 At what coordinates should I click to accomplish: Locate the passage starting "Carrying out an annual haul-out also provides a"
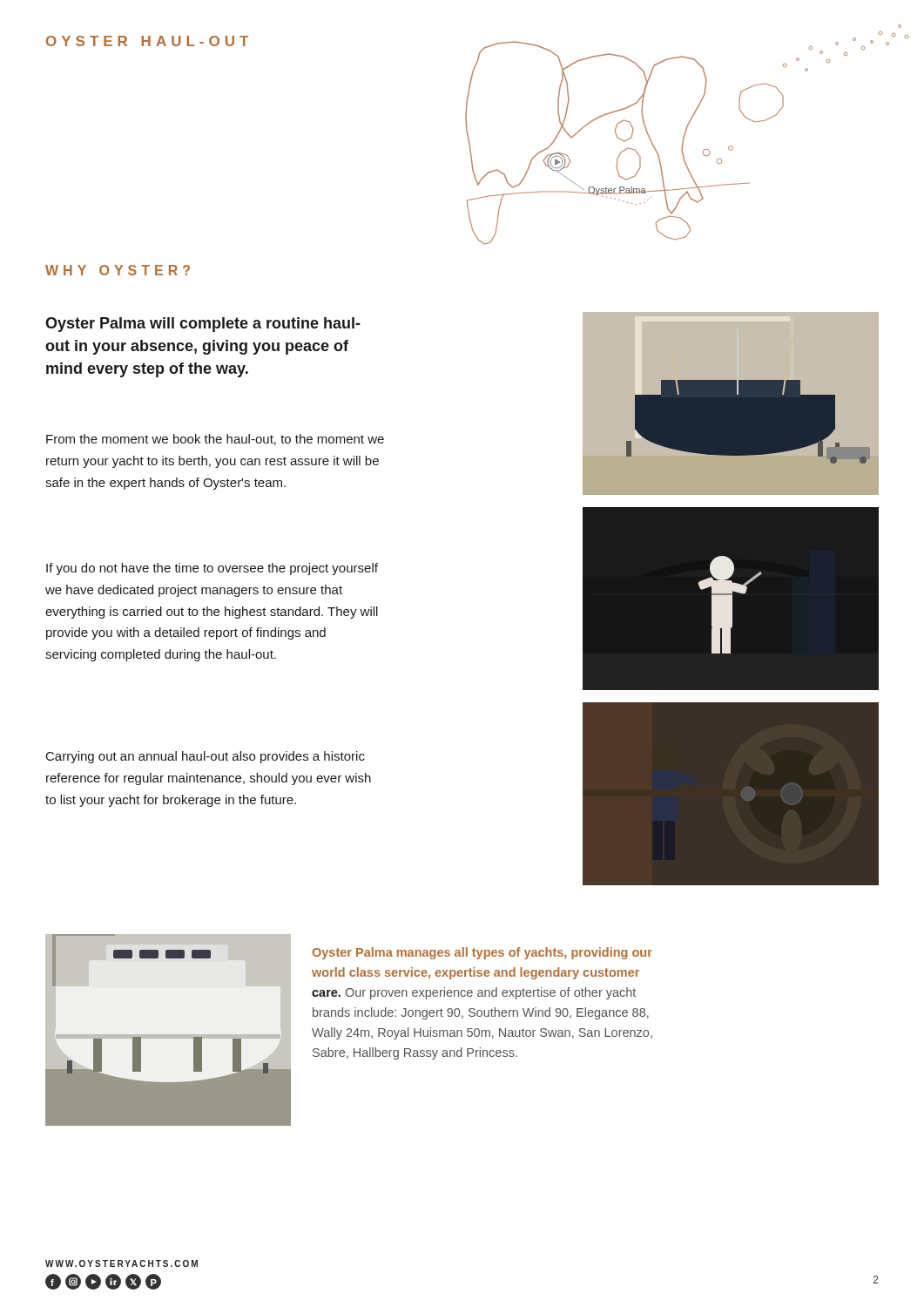point(208,777)
